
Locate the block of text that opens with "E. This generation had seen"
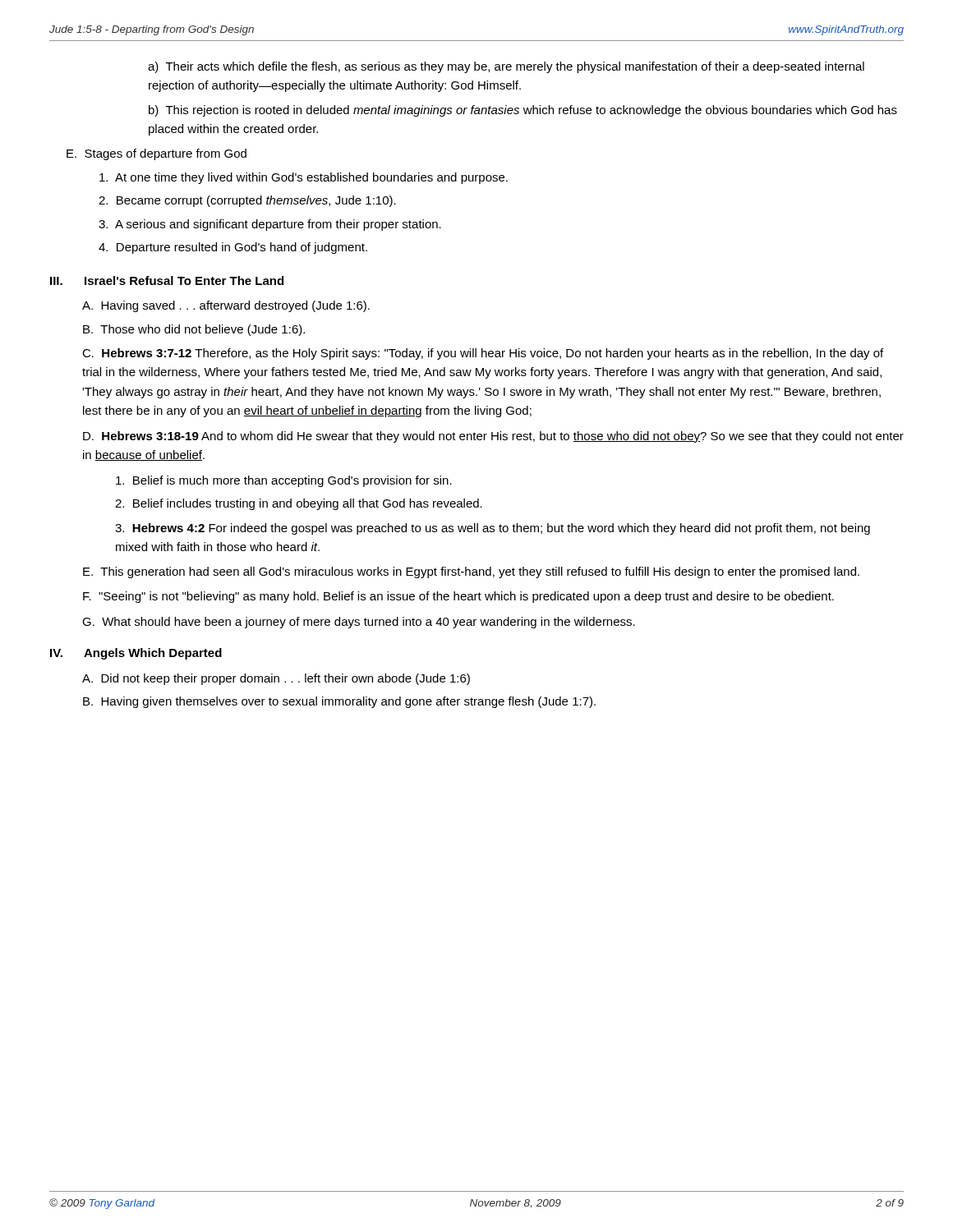pyautogui.click(x=471, y=571)
